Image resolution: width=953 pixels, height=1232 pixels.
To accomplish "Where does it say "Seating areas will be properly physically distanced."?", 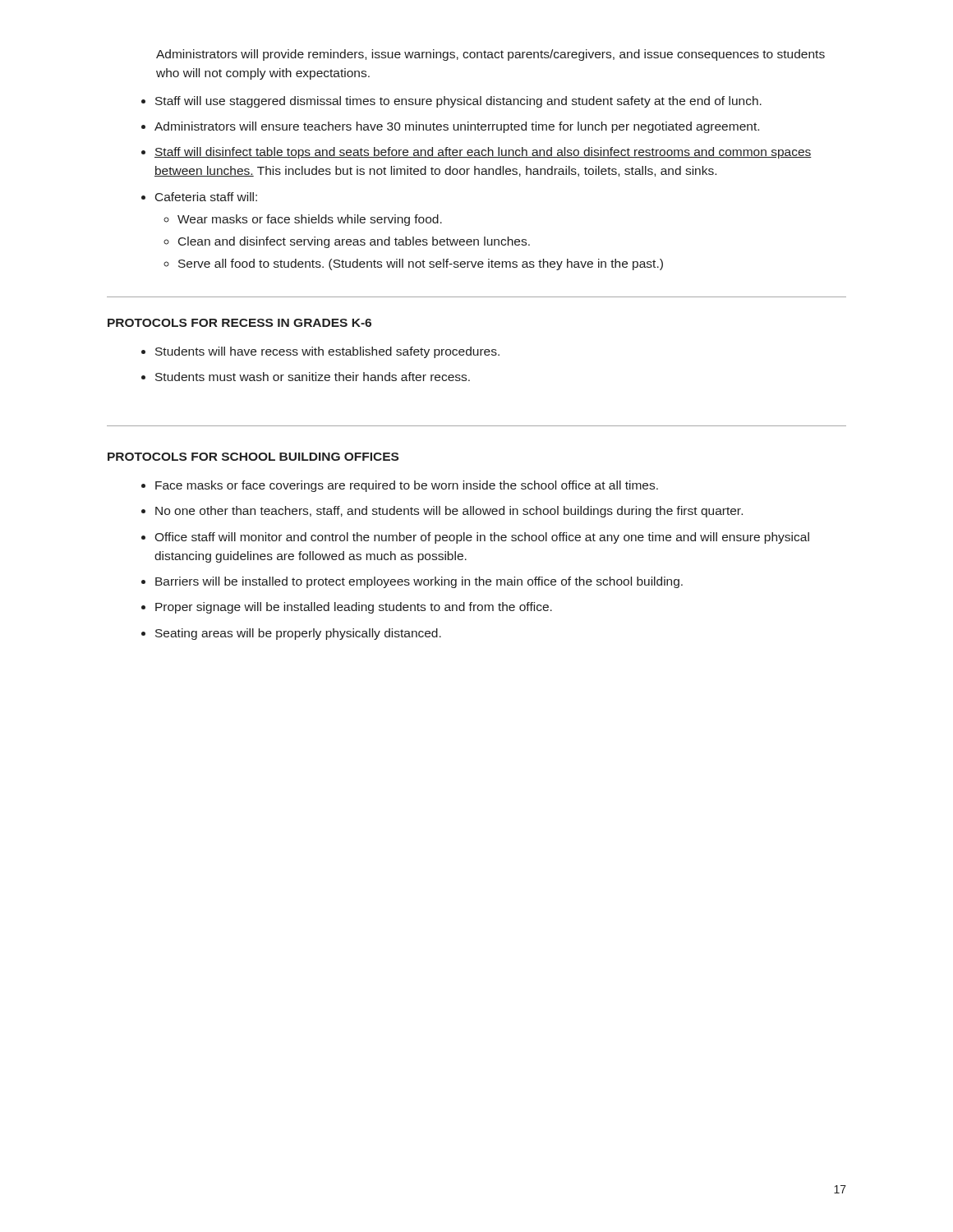I will (x=298, y=632).
